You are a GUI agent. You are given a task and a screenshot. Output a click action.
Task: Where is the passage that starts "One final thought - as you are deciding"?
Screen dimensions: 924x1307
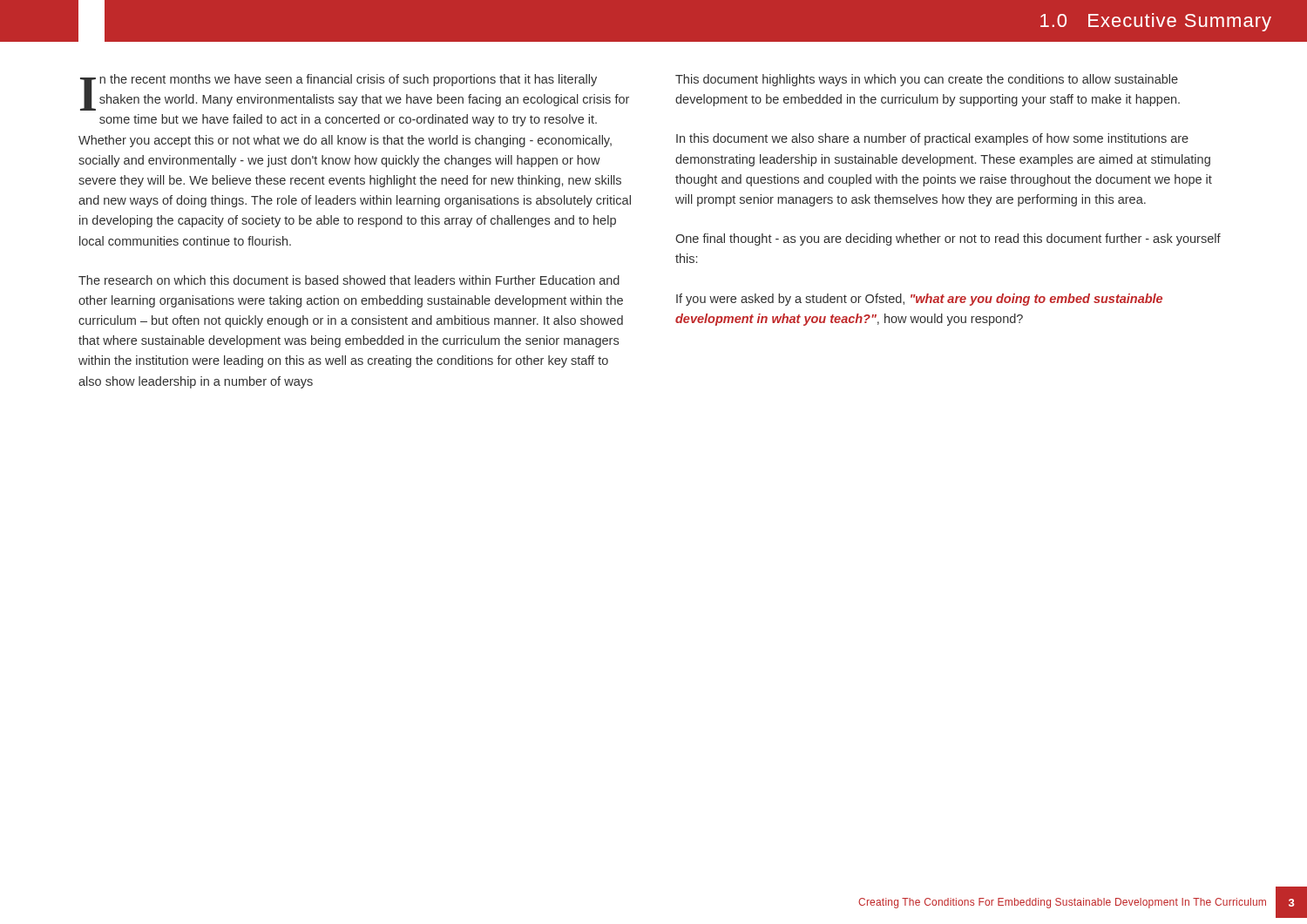(x=948, y=249)
